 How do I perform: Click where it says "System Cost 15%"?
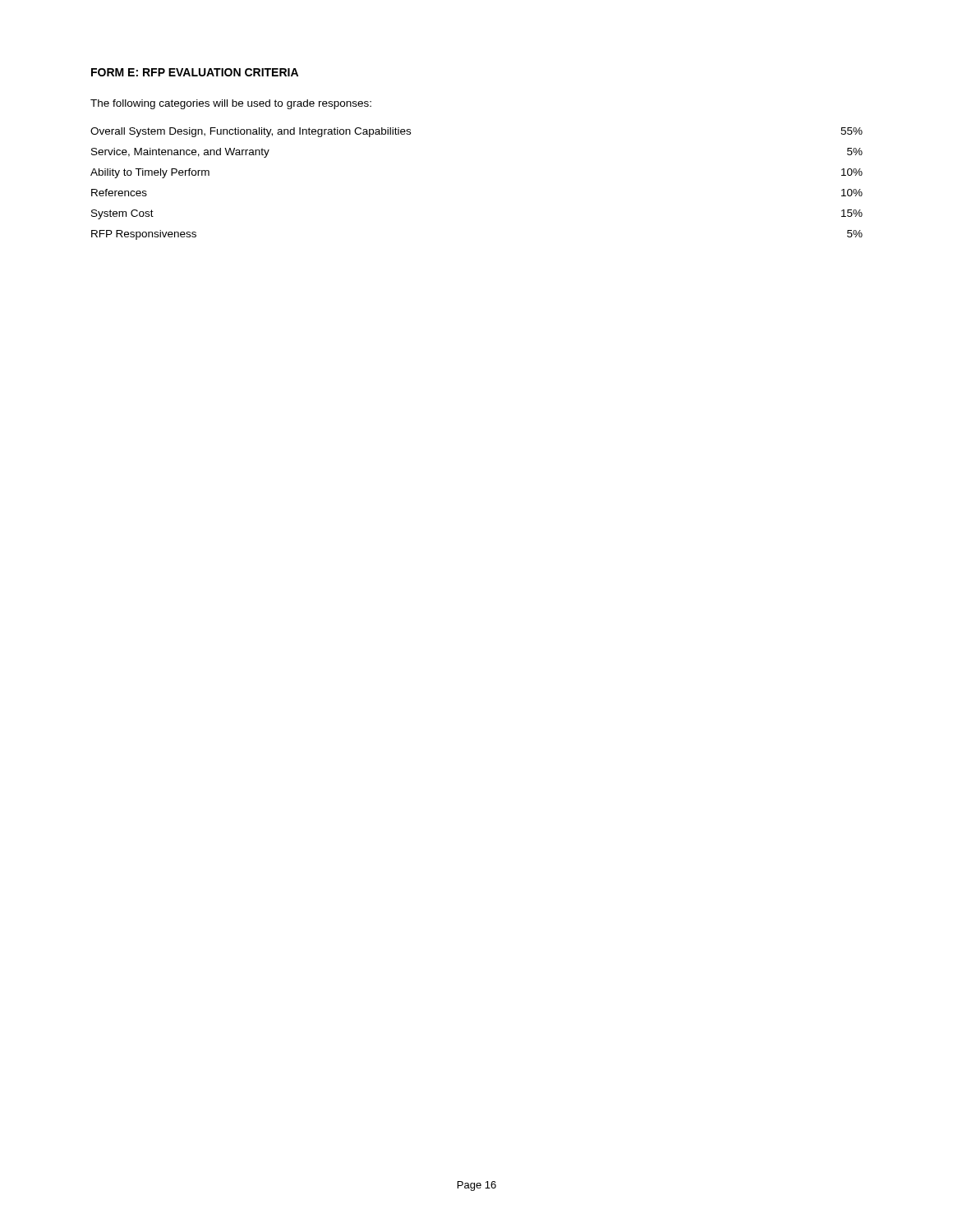[123, 214]
